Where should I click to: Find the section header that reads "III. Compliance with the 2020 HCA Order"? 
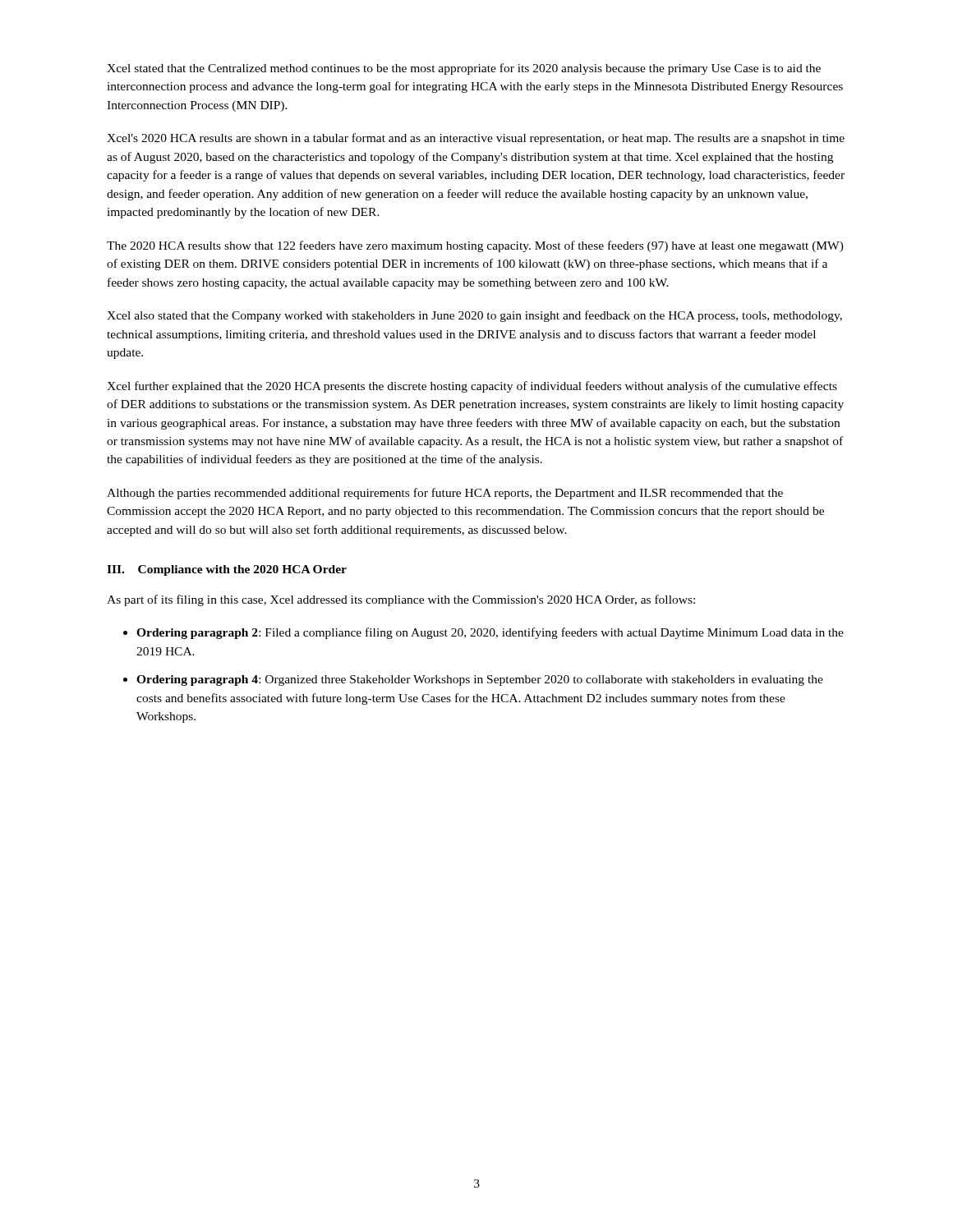click(227, 569)
